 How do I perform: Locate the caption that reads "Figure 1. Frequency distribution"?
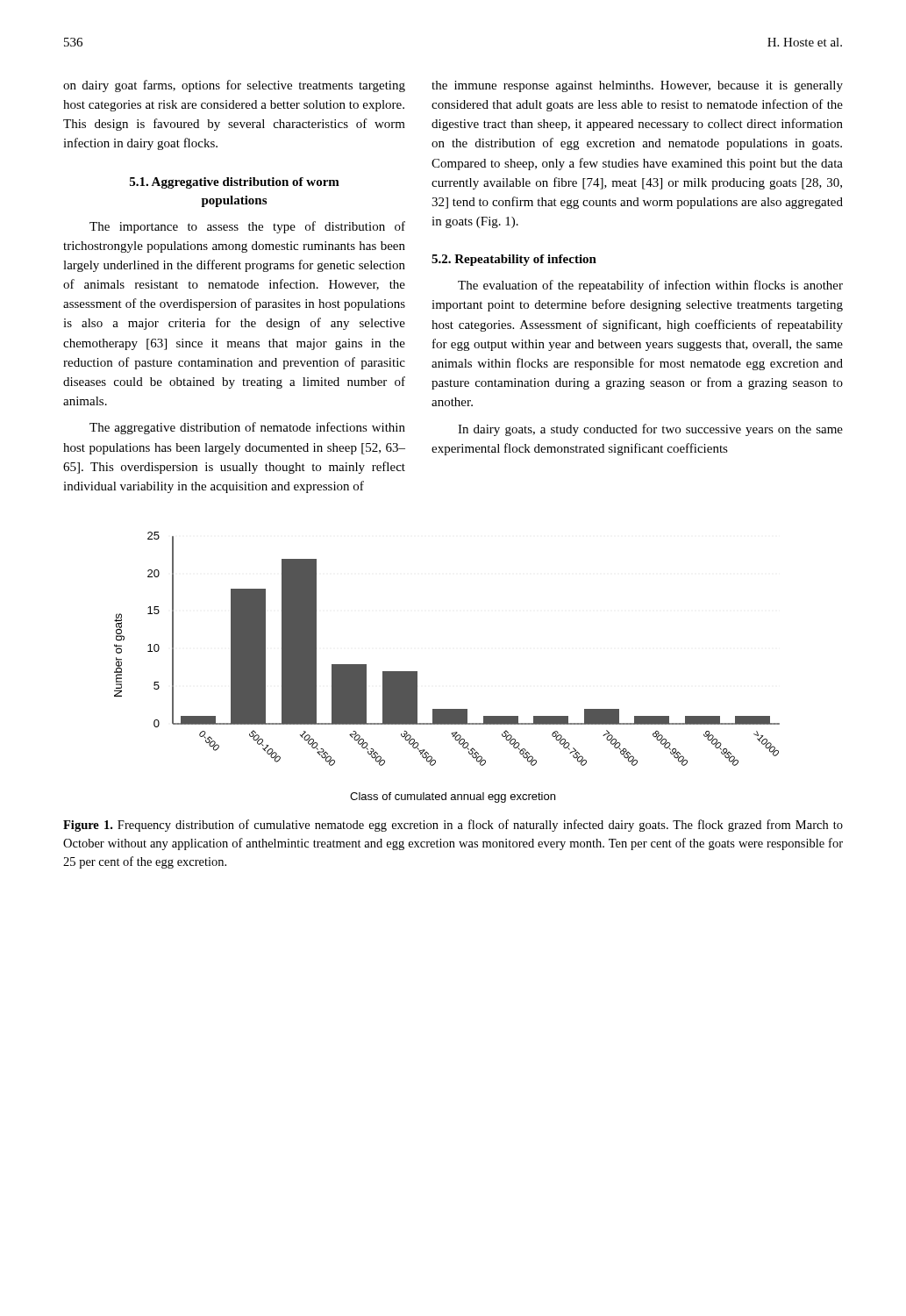[x=453, y=843]
